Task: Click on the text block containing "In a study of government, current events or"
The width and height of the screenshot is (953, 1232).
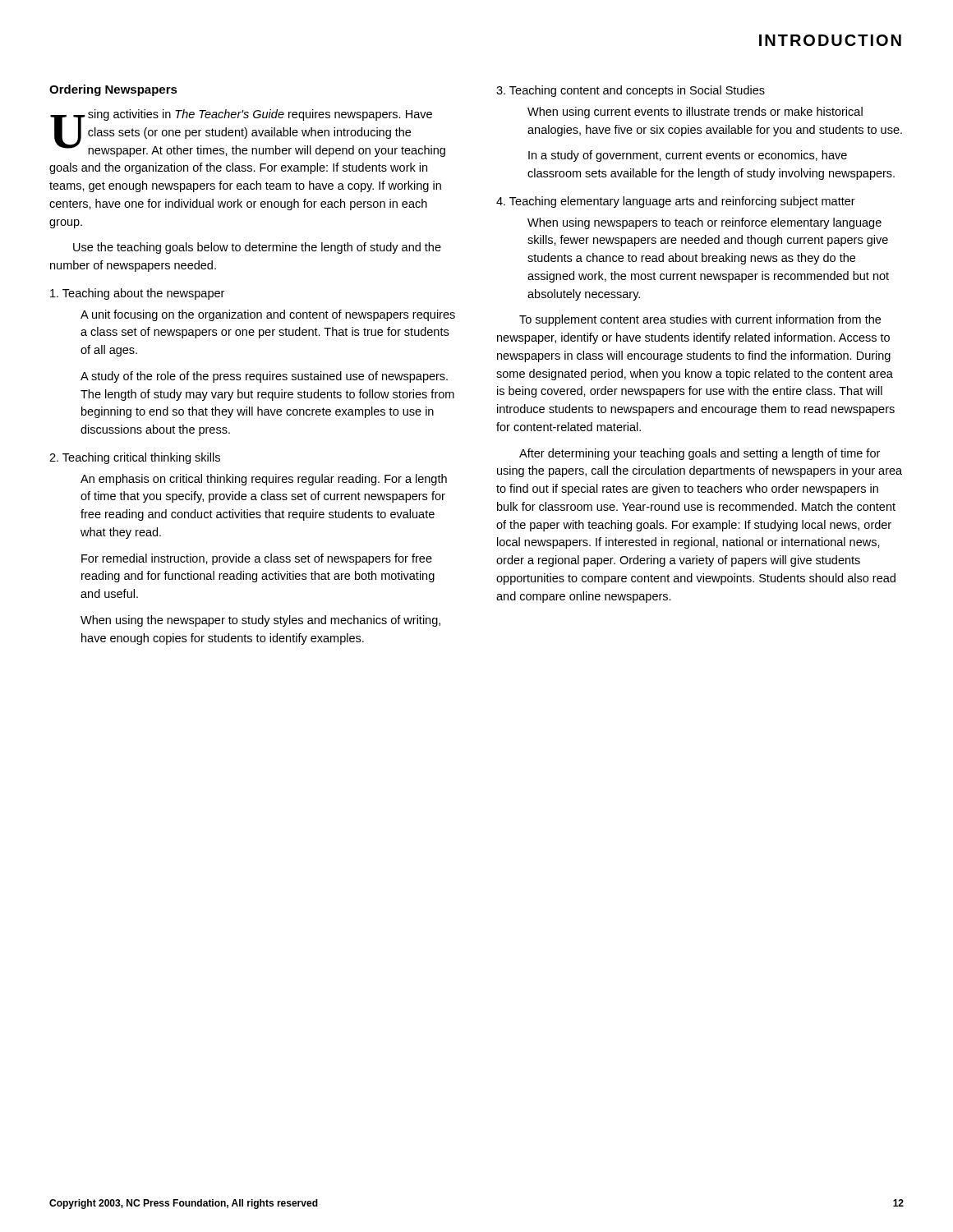Action: point(712,164)
